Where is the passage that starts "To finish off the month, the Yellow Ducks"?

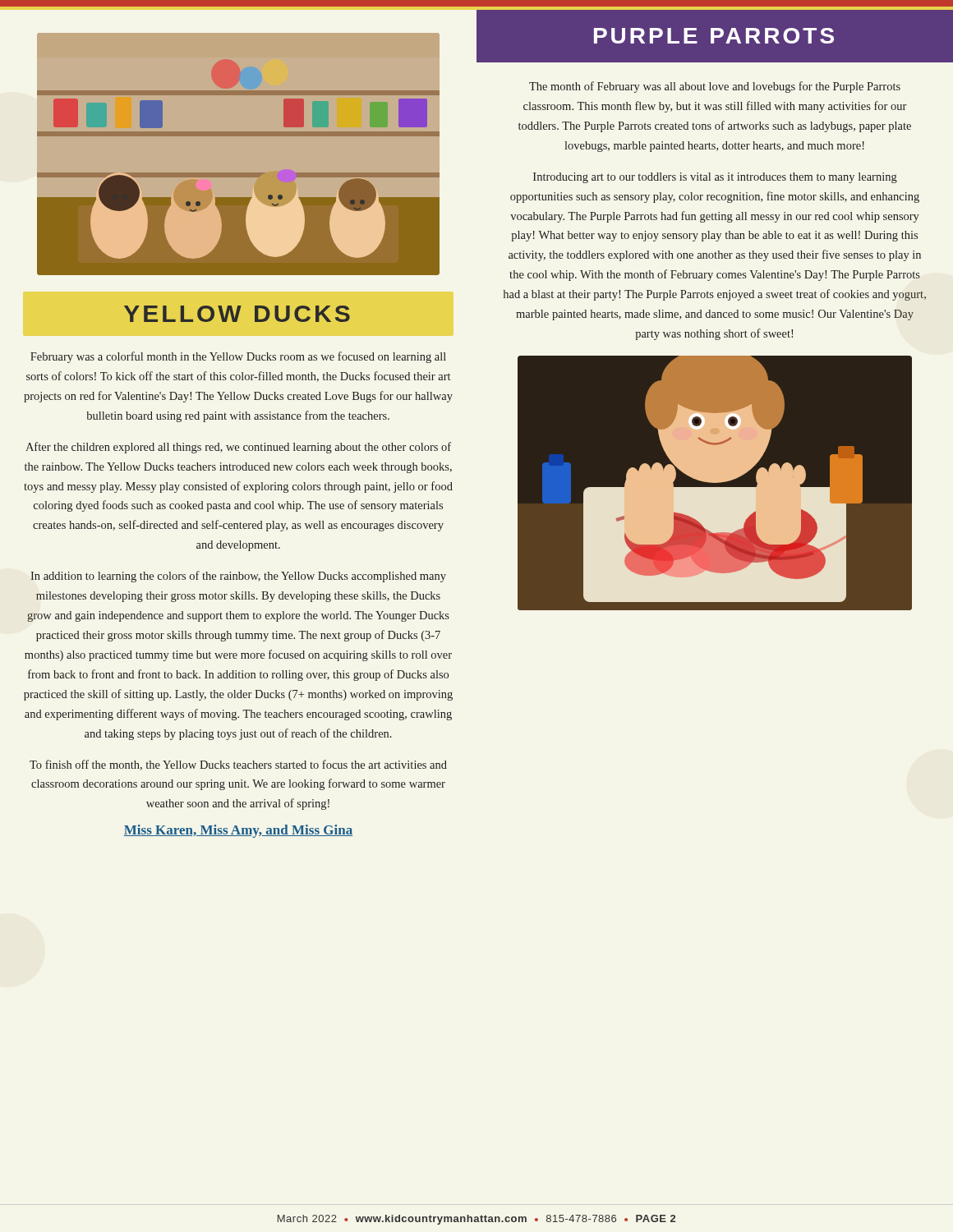pos(238,784)
